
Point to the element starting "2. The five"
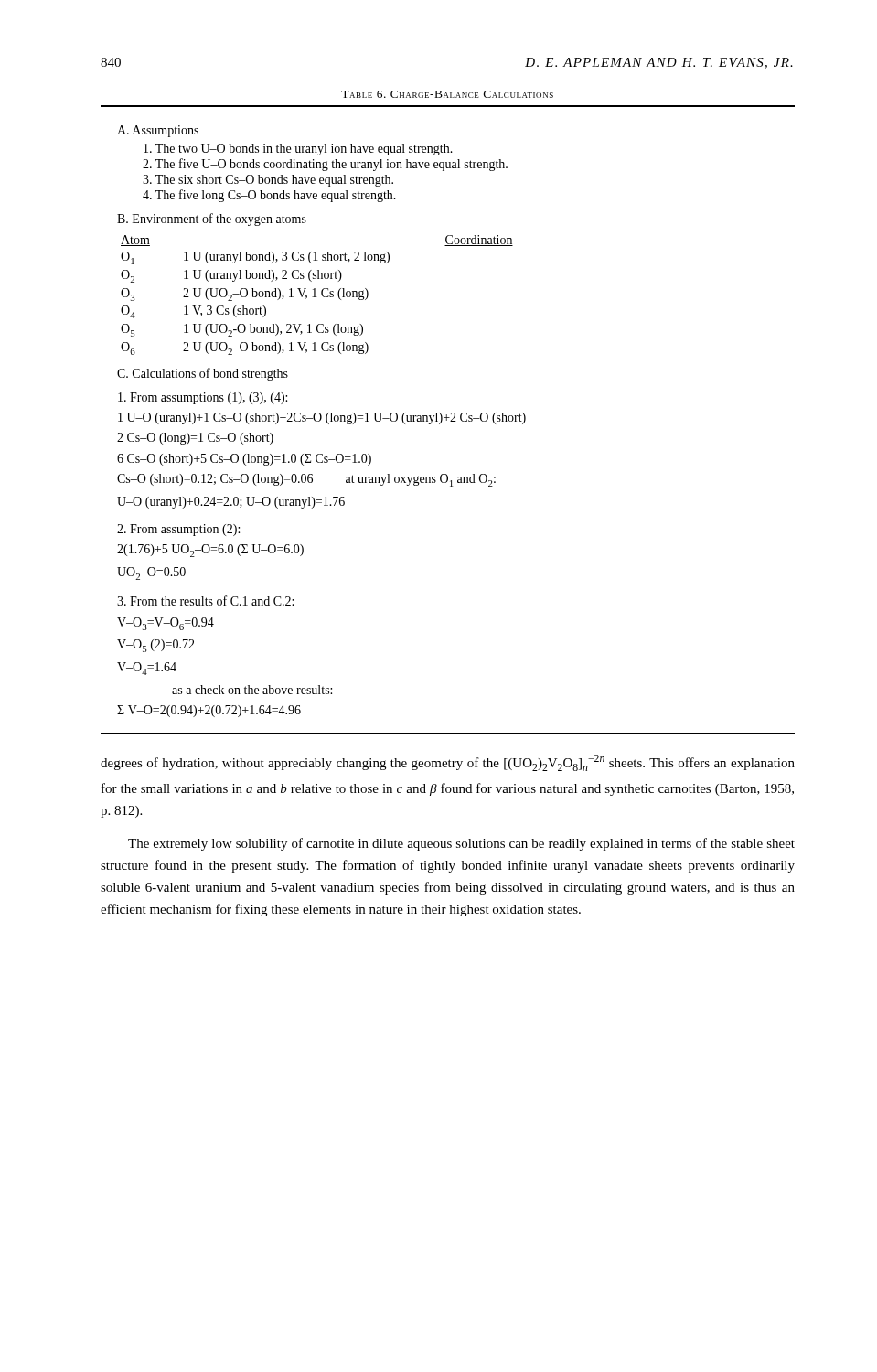325,164
